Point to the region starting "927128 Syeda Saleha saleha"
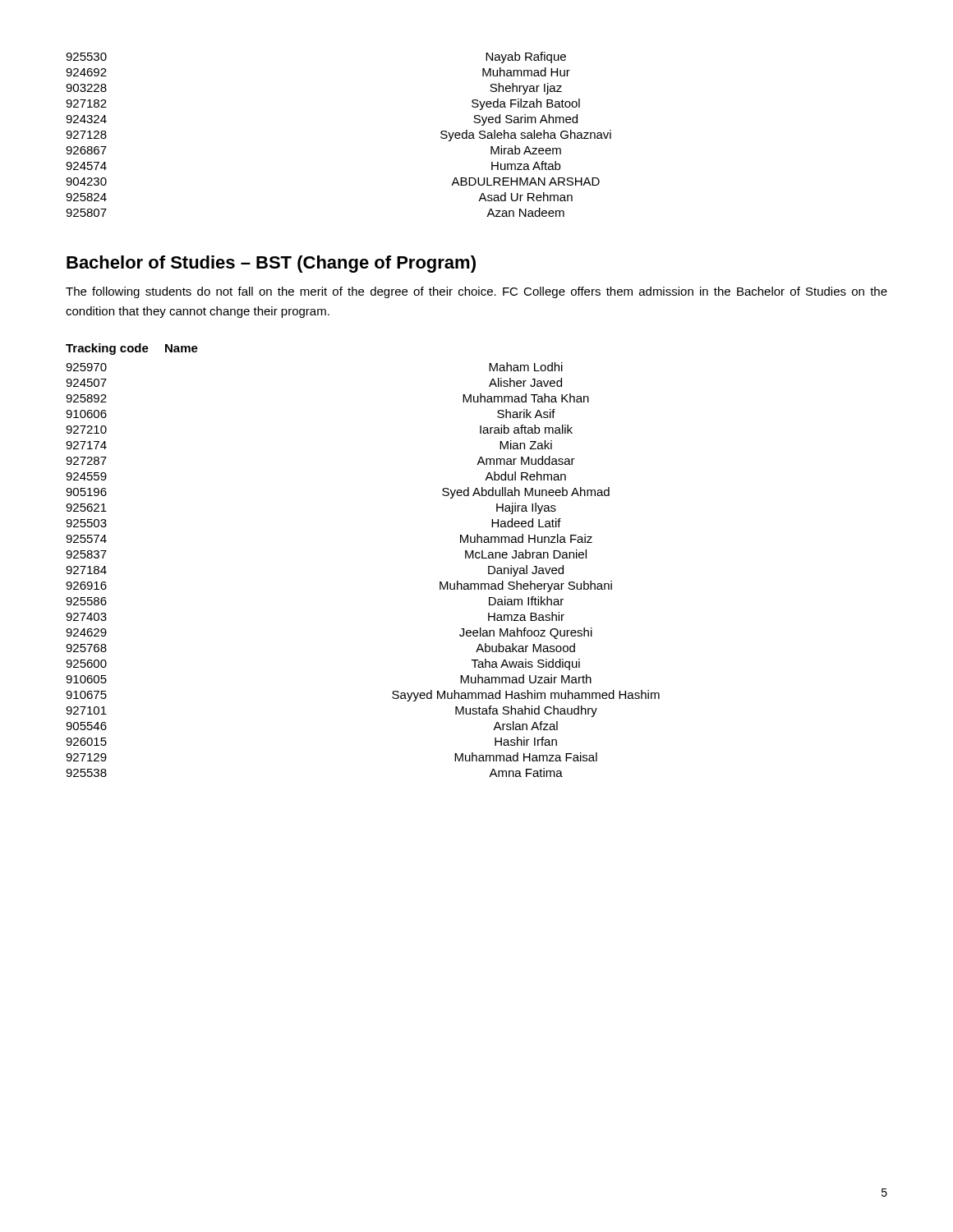This screenshot has height=1232, width=953. coord(476,134)
